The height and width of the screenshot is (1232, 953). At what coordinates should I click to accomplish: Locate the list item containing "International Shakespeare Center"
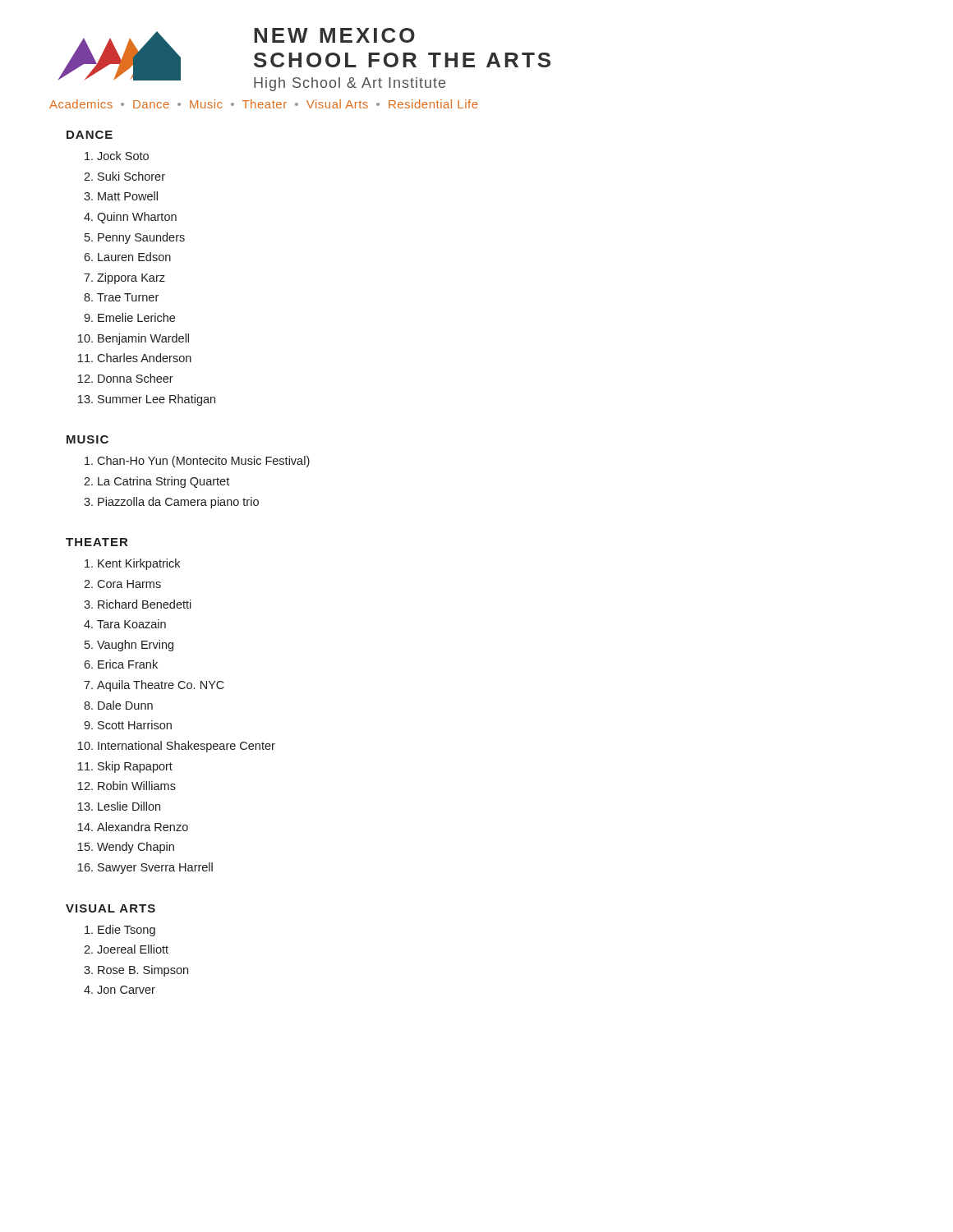(186, 746)
